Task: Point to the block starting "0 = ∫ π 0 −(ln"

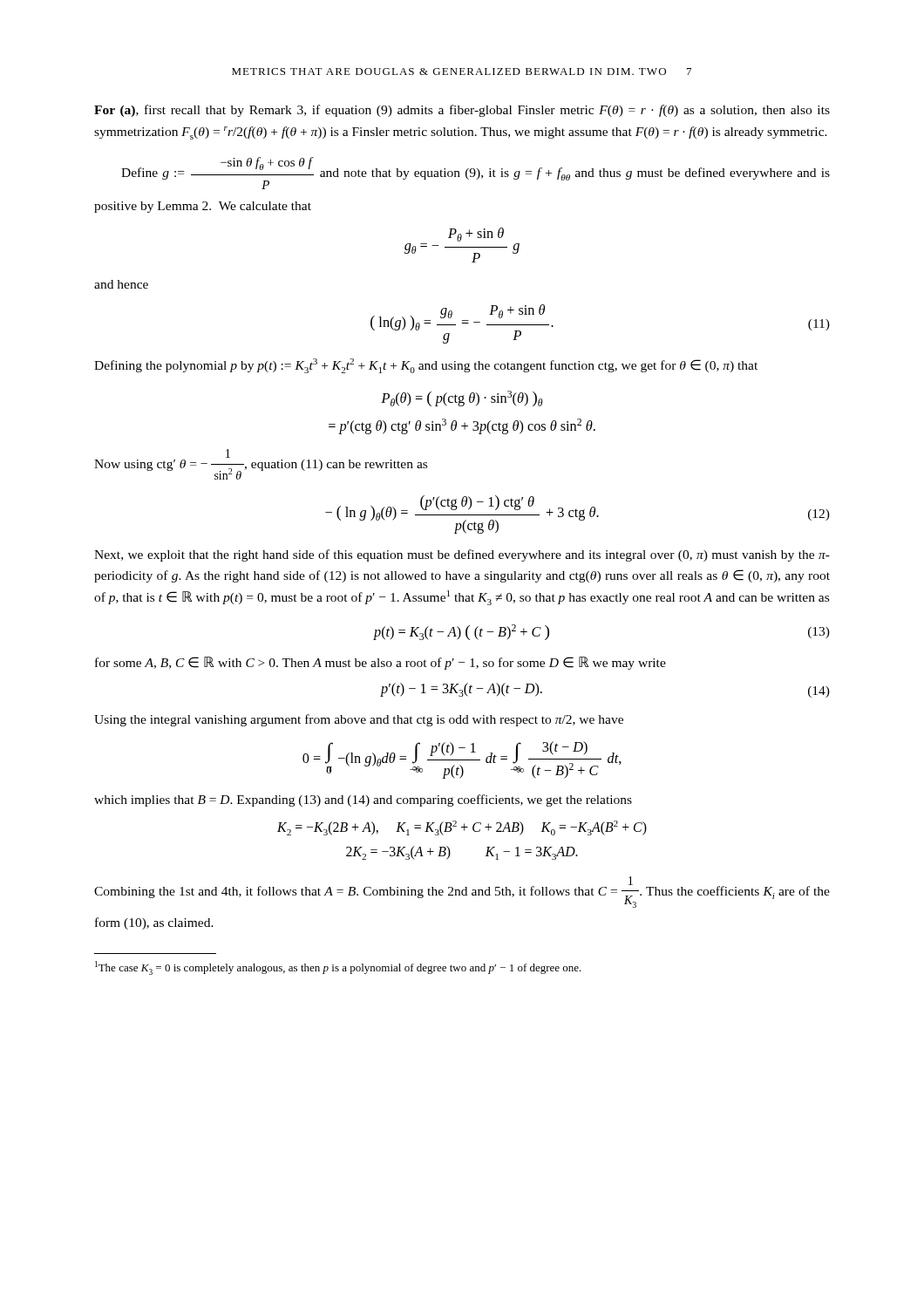Action: pyautogui.click(x=462, y=759)
